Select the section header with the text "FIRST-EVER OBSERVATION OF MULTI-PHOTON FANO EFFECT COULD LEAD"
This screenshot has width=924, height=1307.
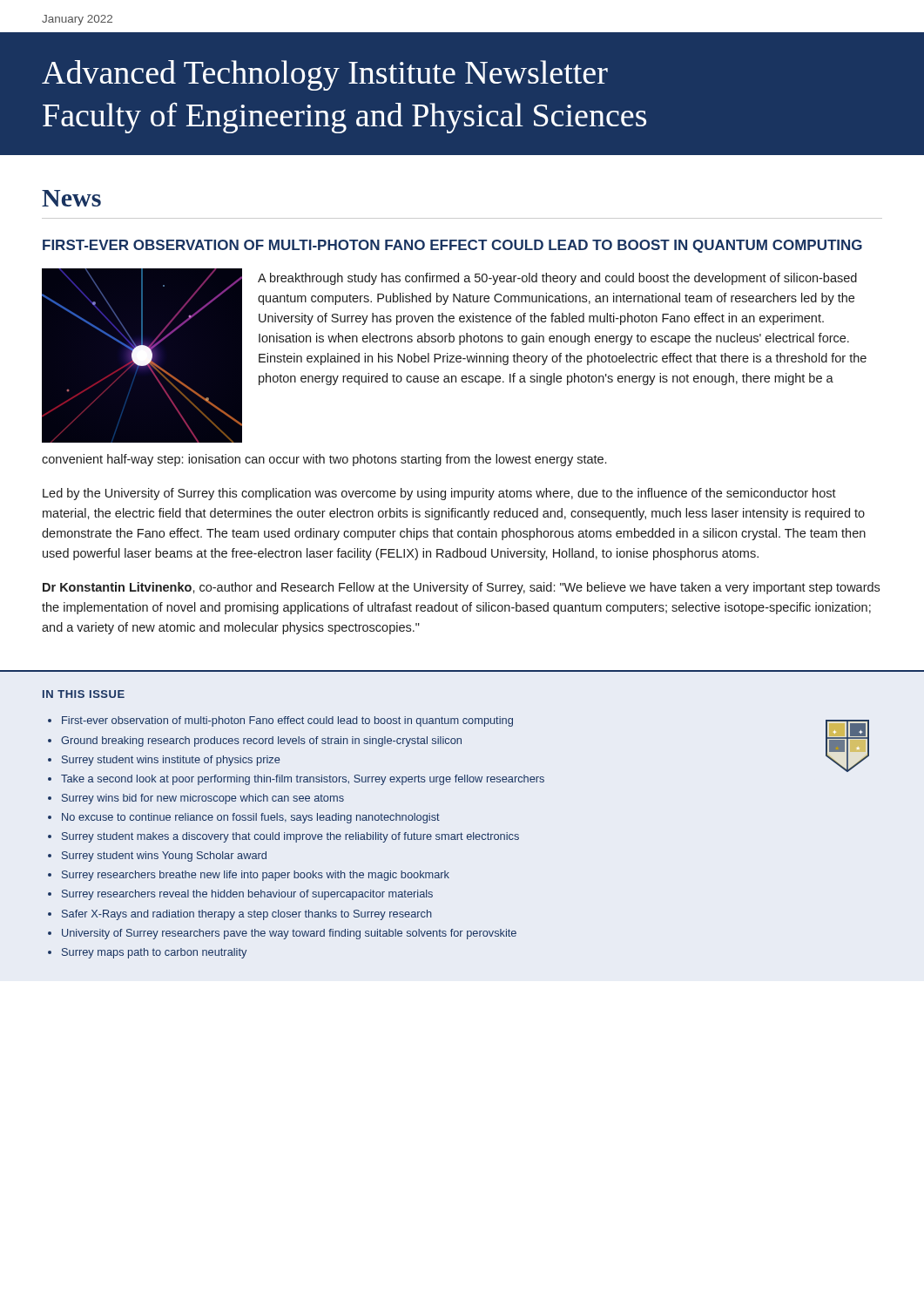pos(452,246)
